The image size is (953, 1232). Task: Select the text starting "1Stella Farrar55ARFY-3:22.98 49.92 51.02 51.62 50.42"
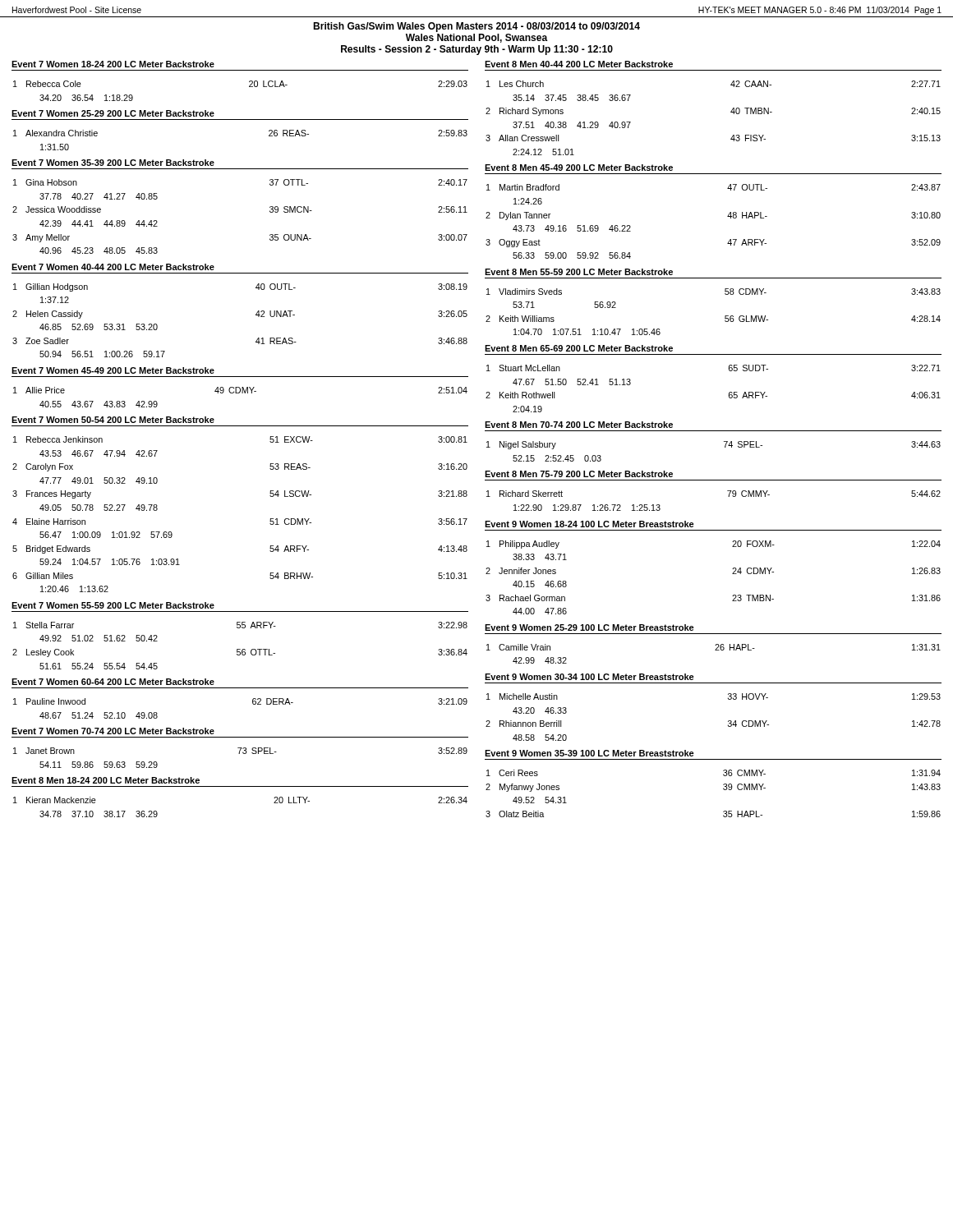coord(240,646)
